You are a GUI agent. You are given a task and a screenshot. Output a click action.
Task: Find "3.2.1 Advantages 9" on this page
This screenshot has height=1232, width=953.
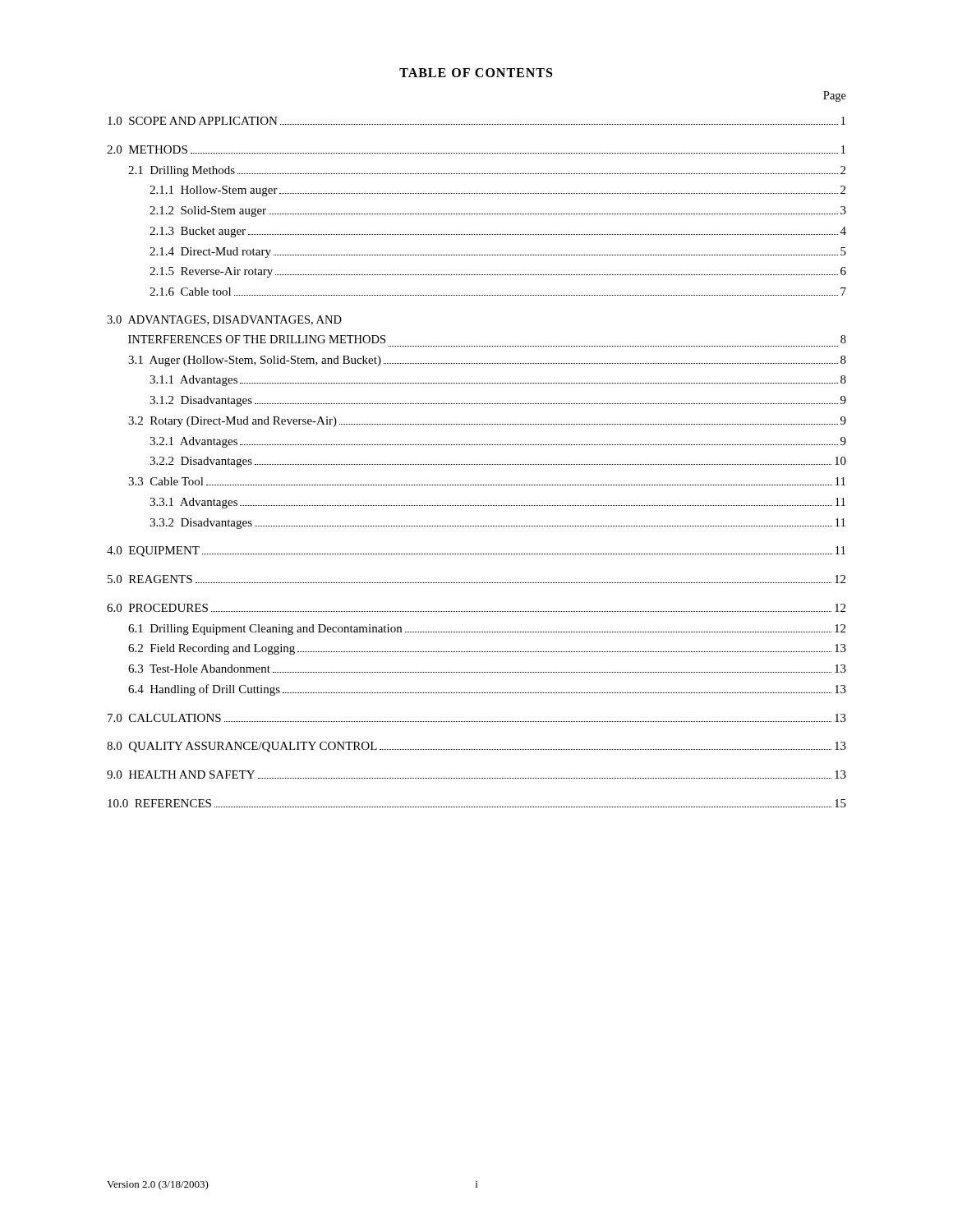pyautogui.click(x=476, y=441)
